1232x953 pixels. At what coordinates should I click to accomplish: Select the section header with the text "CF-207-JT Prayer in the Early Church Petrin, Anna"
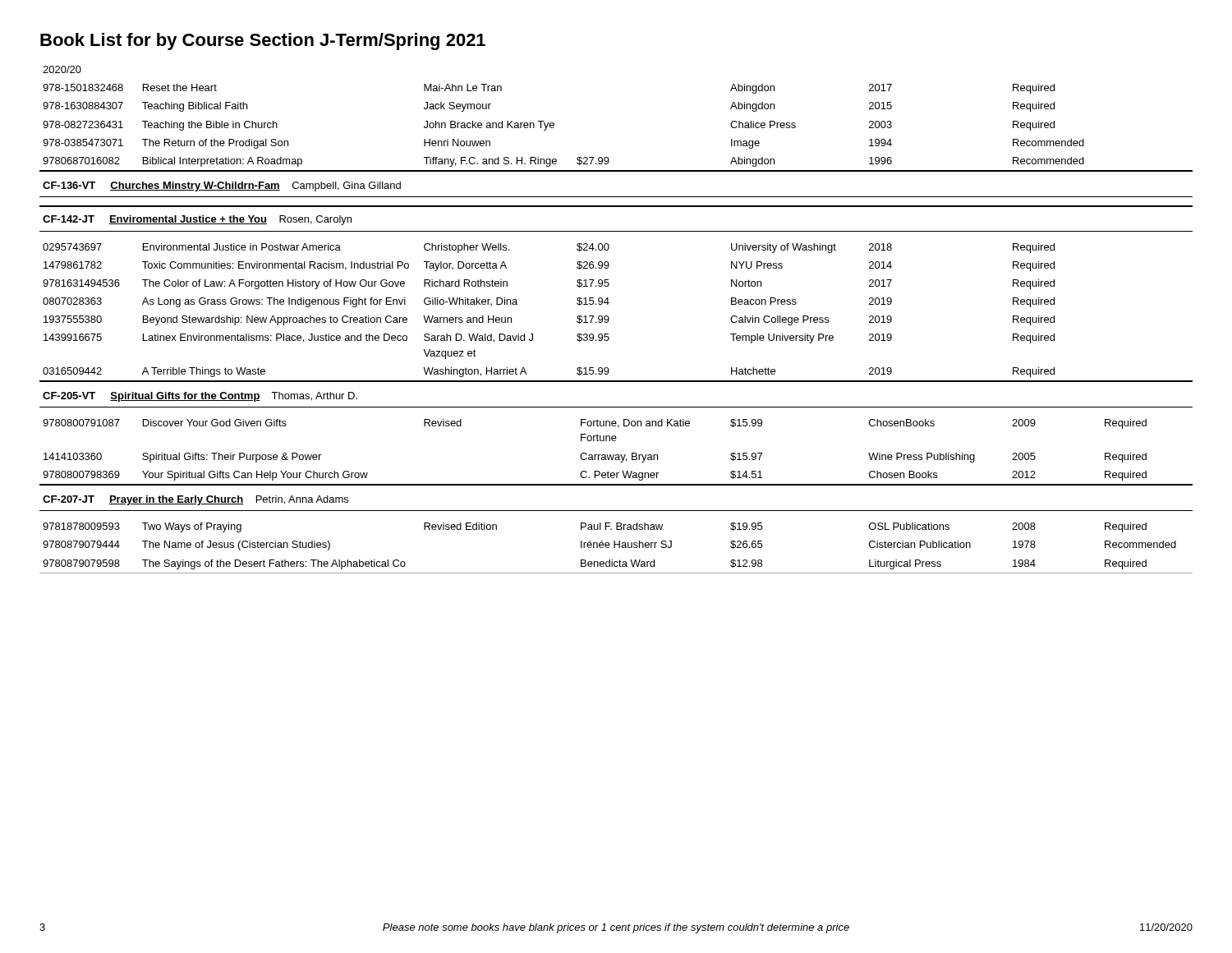click(196, 499)
